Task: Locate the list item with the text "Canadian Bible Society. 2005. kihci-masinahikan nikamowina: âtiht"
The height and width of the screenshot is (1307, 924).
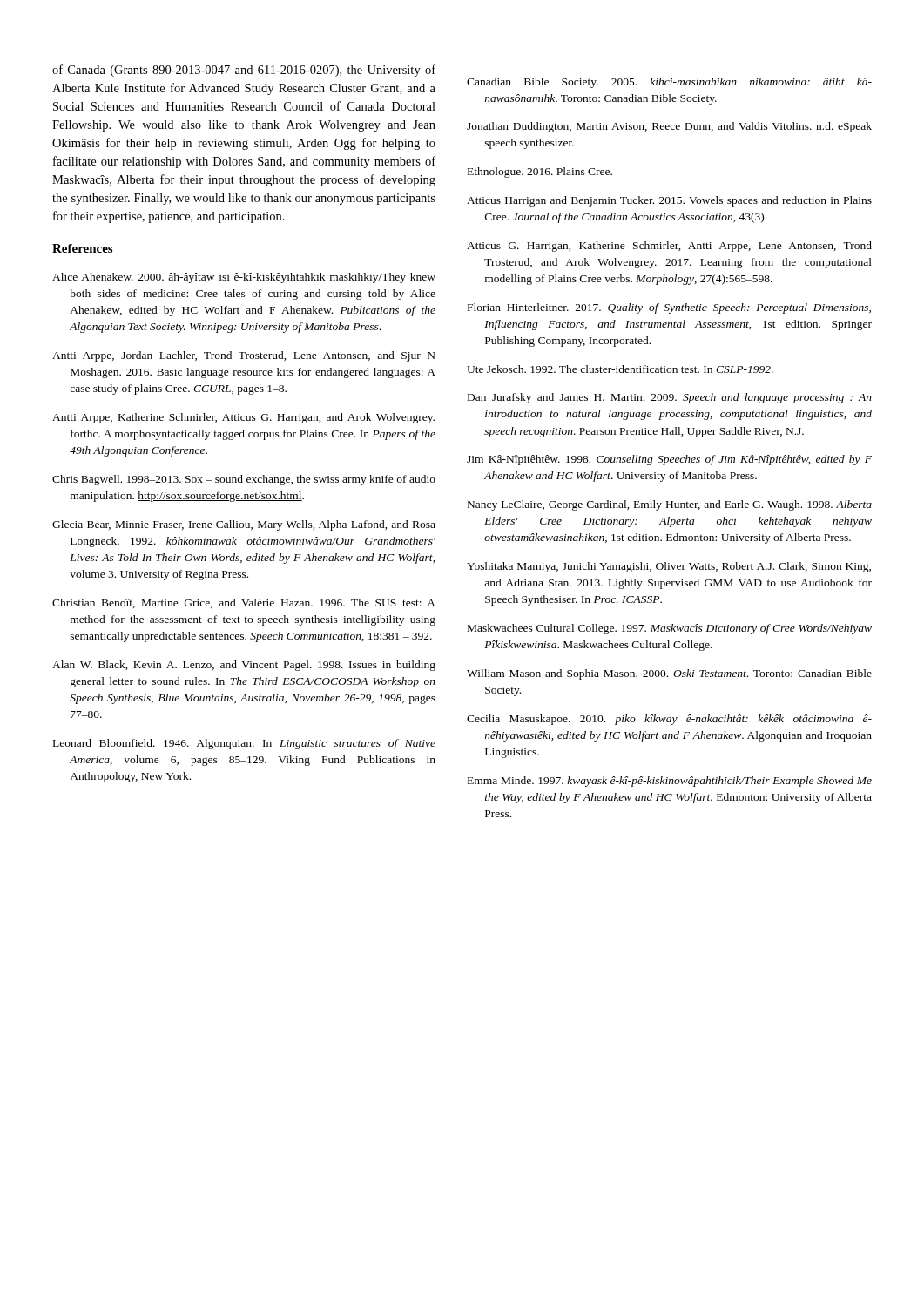Action: pyautogui.click(x=669, y=89)
